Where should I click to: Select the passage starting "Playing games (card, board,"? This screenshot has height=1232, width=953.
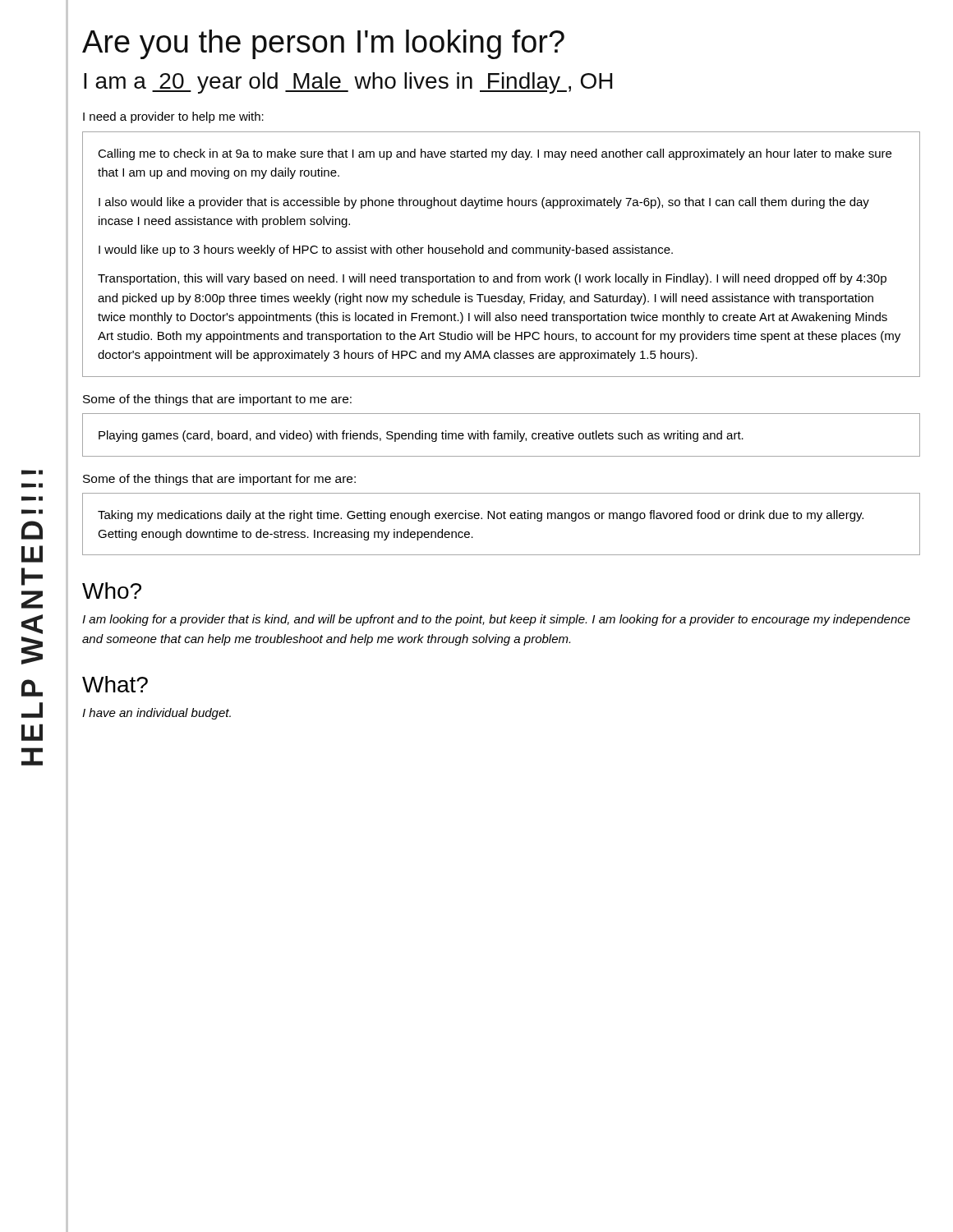[x=501, y=435]
